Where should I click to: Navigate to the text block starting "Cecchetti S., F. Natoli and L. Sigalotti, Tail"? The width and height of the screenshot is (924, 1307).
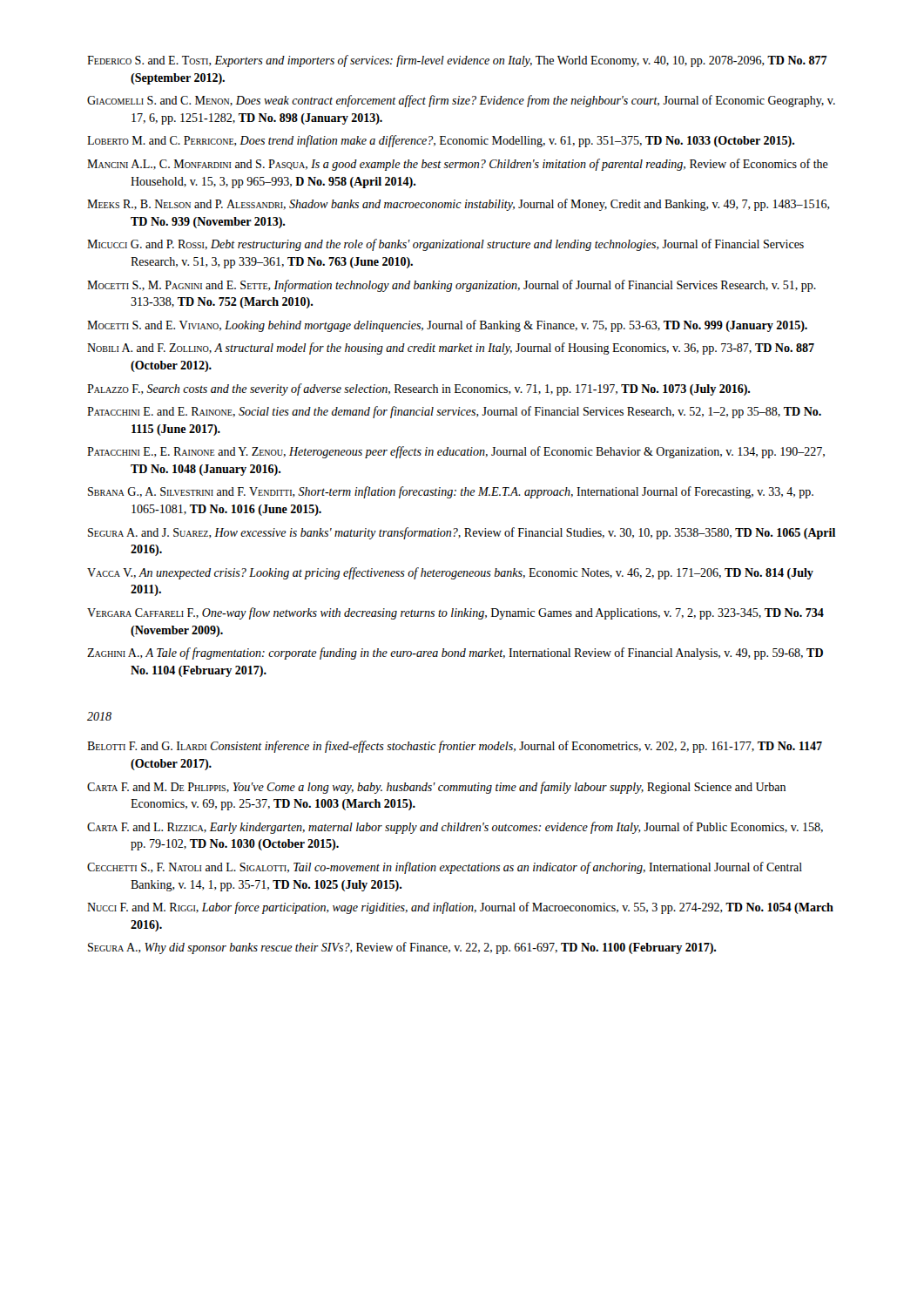[x=445, y=876]
